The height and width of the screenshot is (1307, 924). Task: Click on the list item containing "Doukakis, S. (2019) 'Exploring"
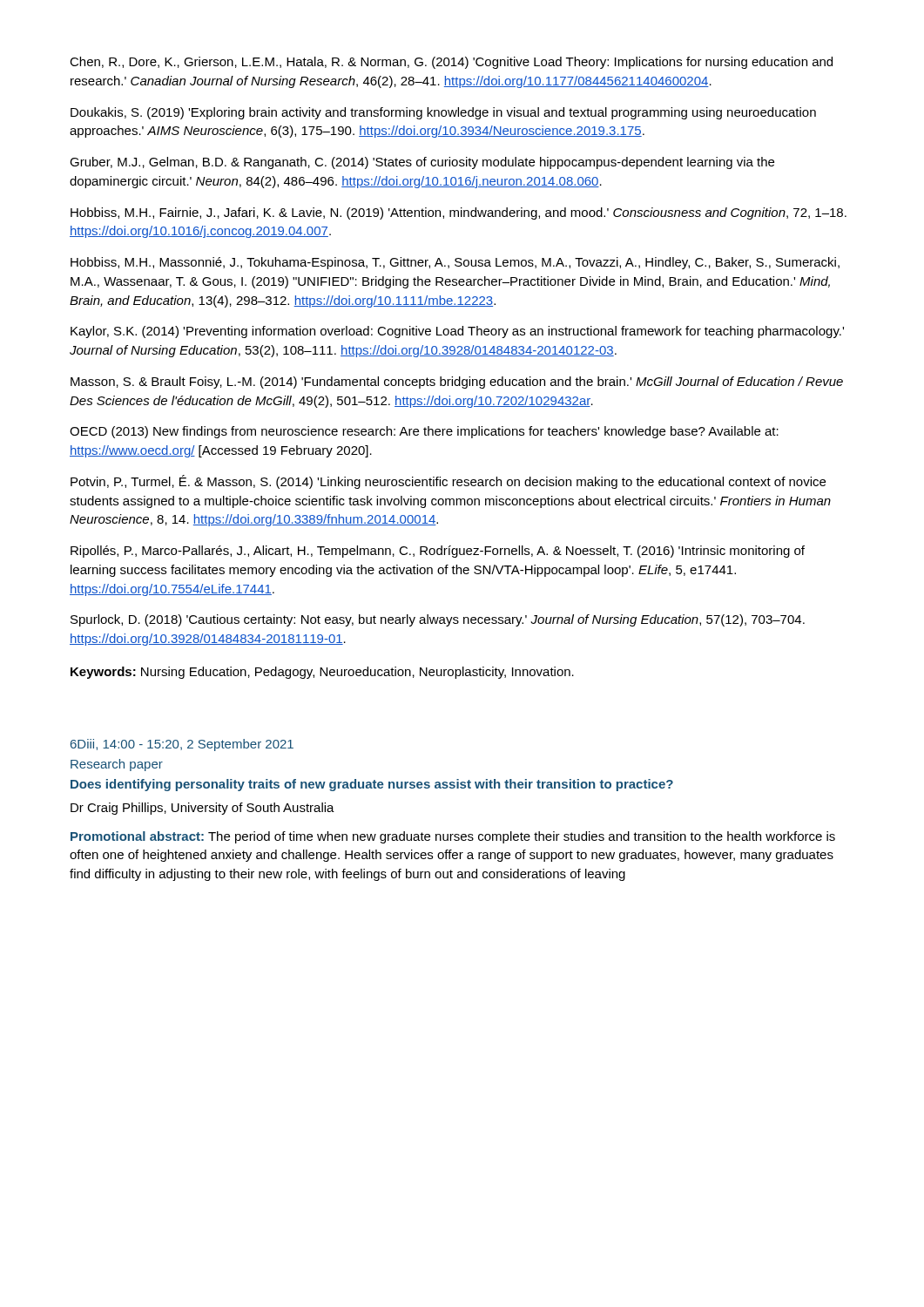(443, 121)
